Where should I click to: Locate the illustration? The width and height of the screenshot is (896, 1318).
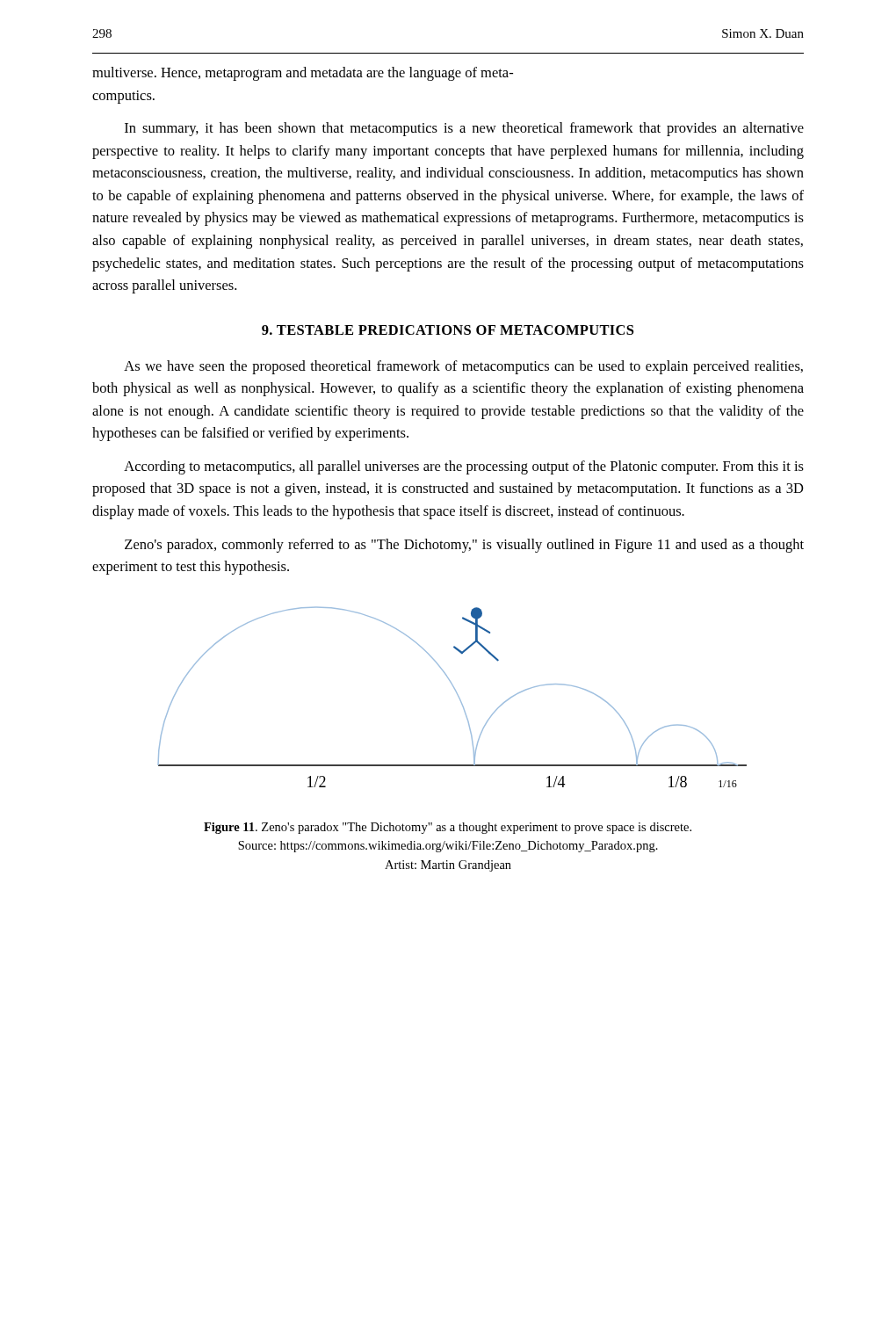[448, 706]
